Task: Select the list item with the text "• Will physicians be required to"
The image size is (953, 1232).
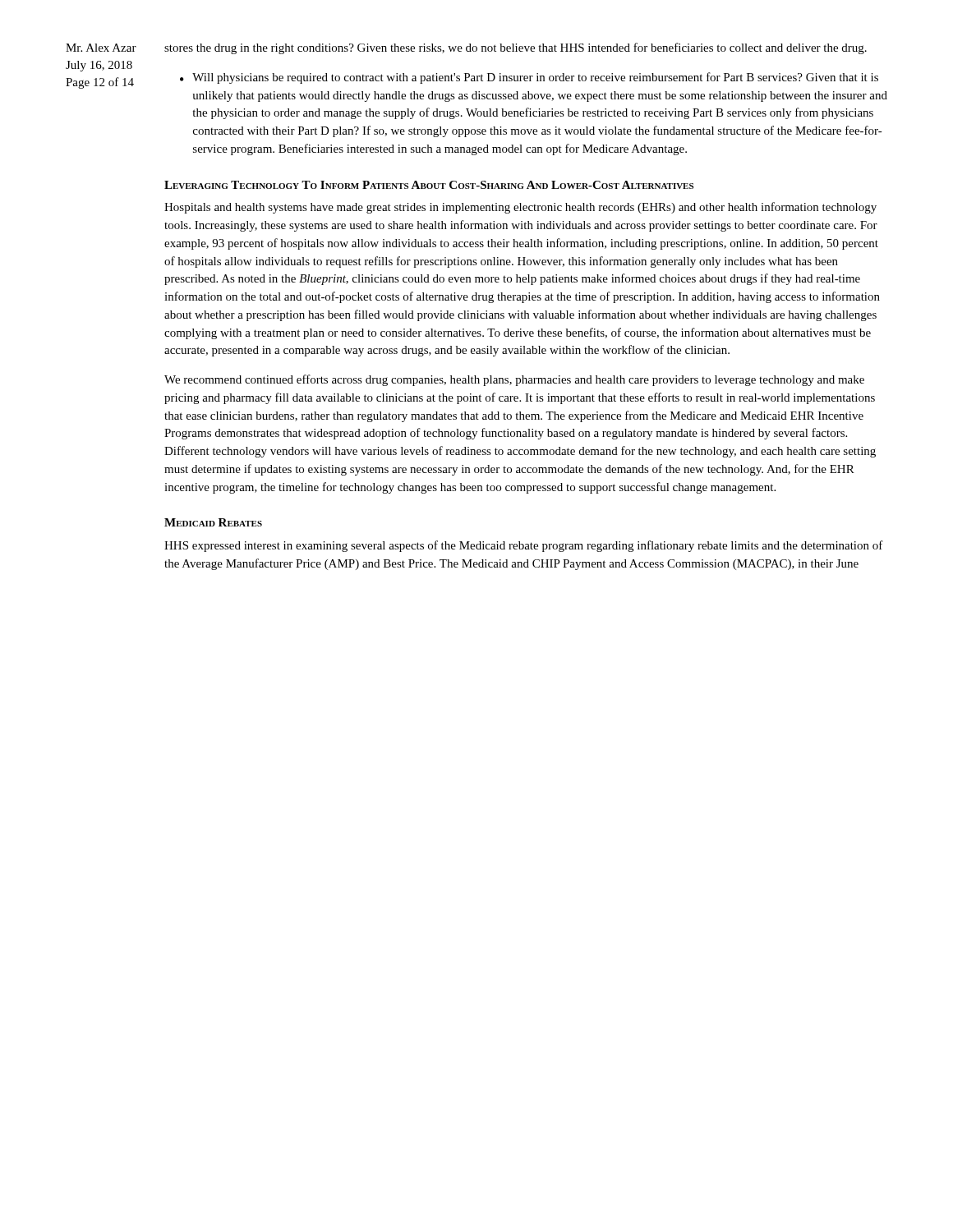Action: point(533,113)
